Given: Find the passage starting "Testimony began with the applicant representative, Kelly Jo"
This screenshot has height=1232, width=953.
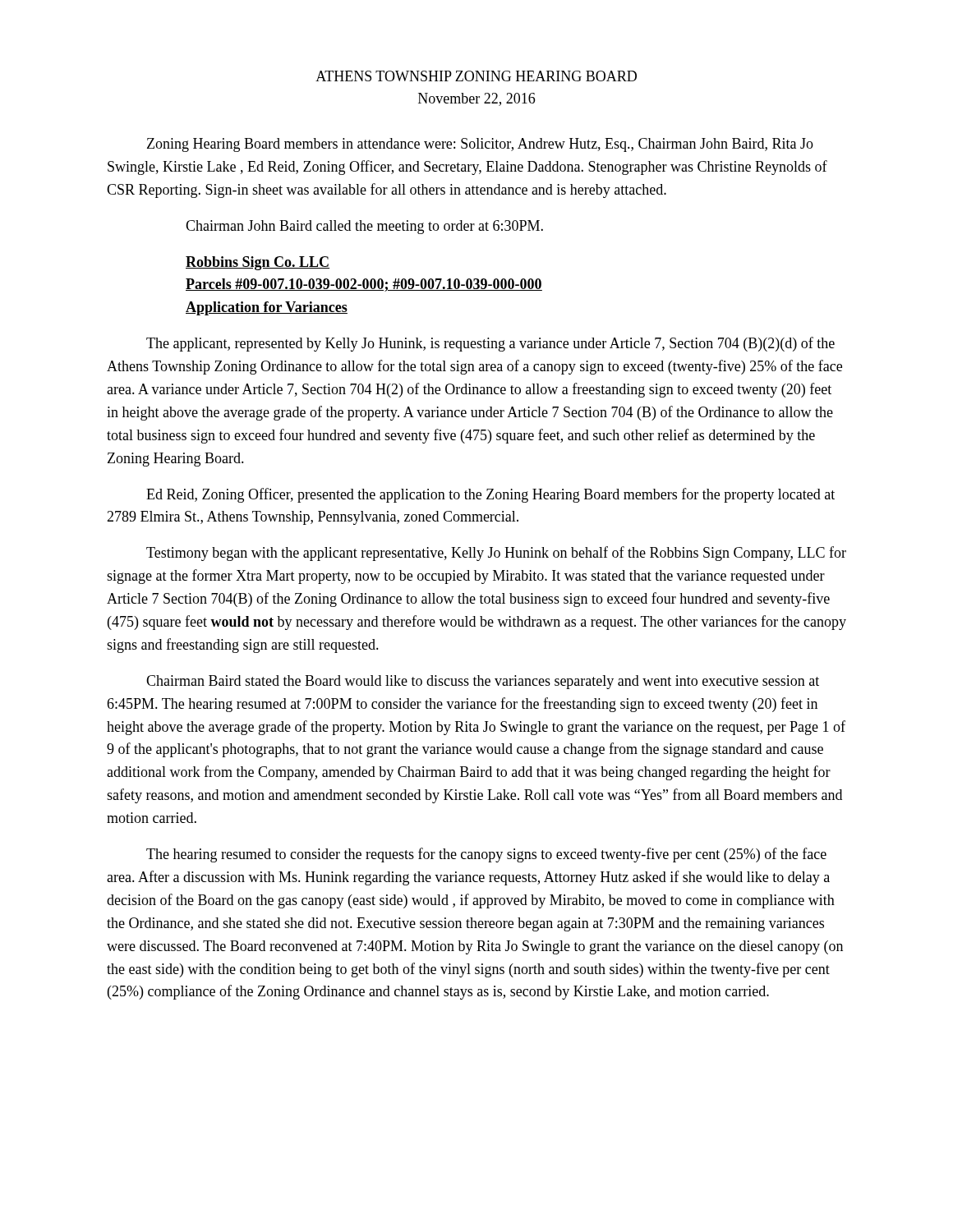Looking at the screenshot, I should [x=476, y=599].
